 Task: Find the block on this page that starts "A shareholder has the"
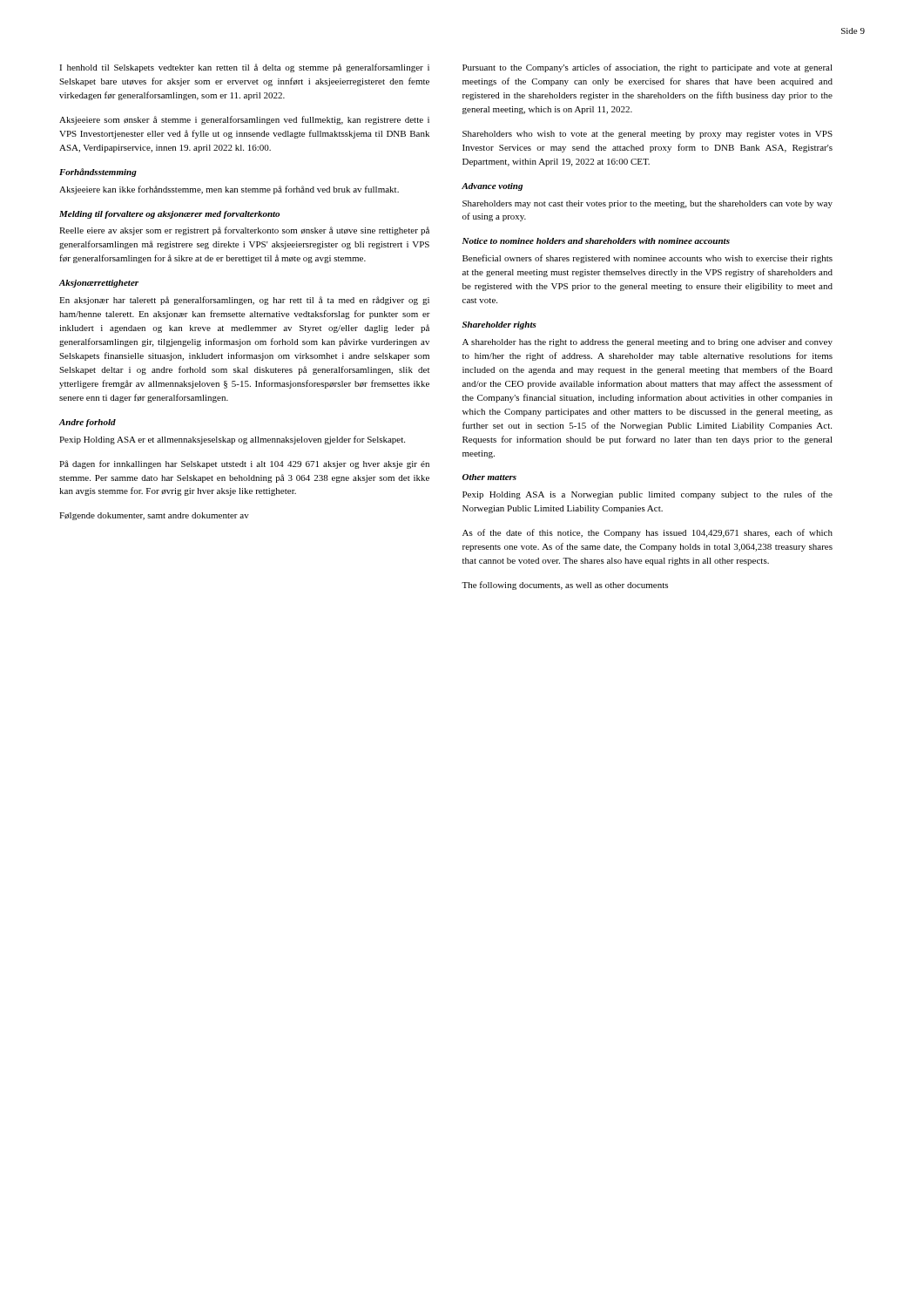(x=647, y=397)
